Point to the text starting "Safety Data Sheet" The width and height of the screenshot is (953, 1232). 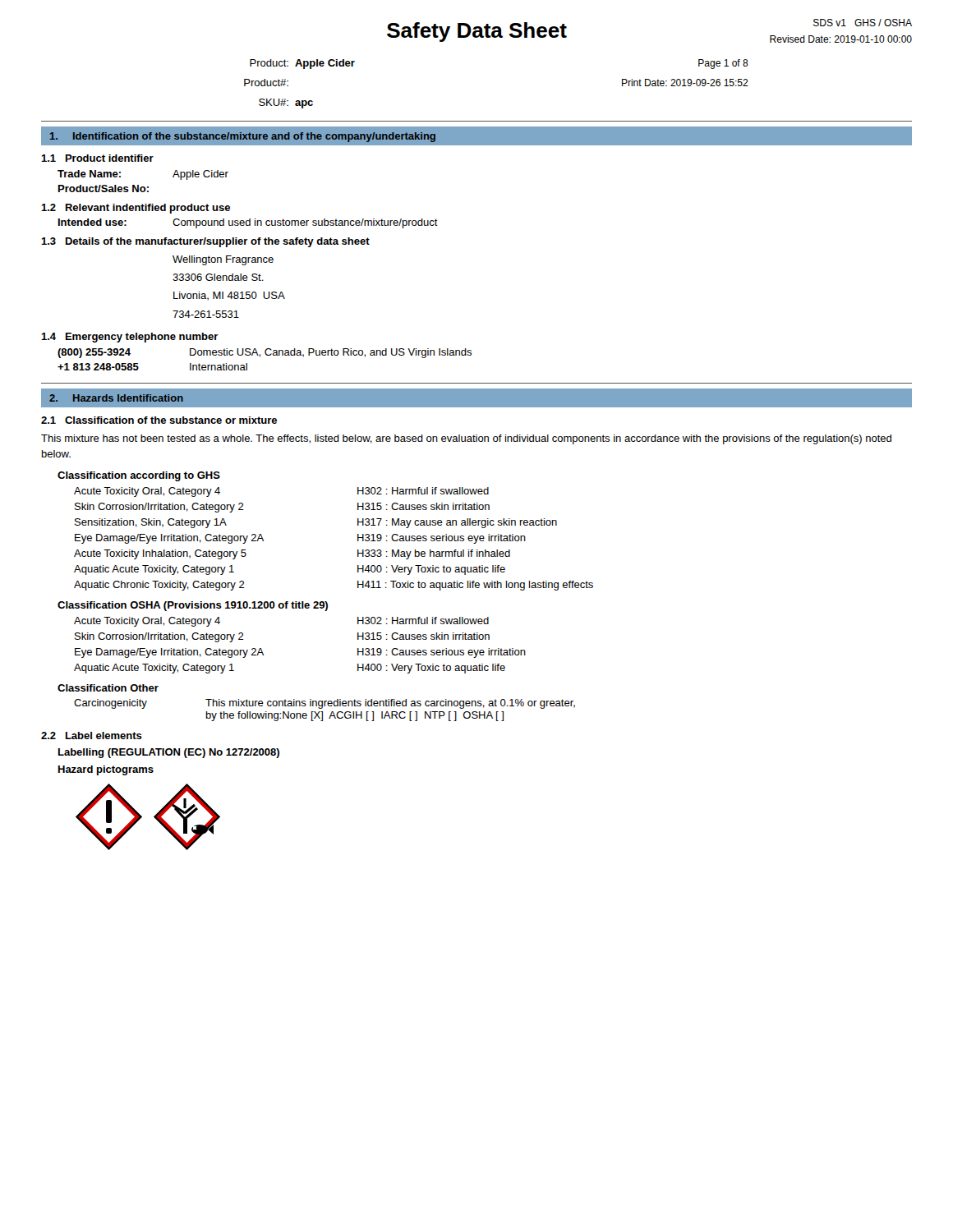[476, 31]
